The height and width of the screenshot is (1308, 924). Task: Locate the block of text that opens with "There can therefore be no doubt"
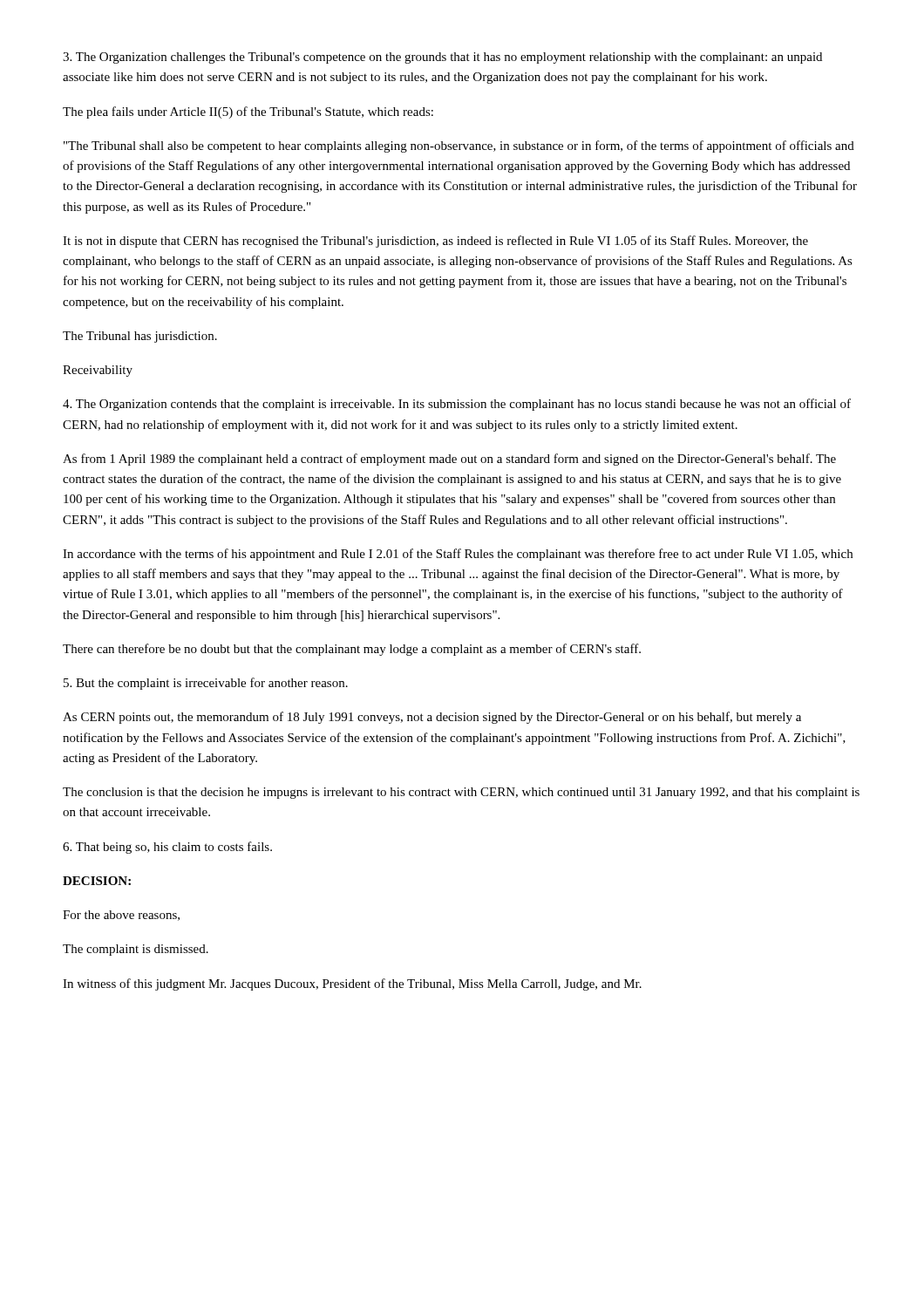352,649
